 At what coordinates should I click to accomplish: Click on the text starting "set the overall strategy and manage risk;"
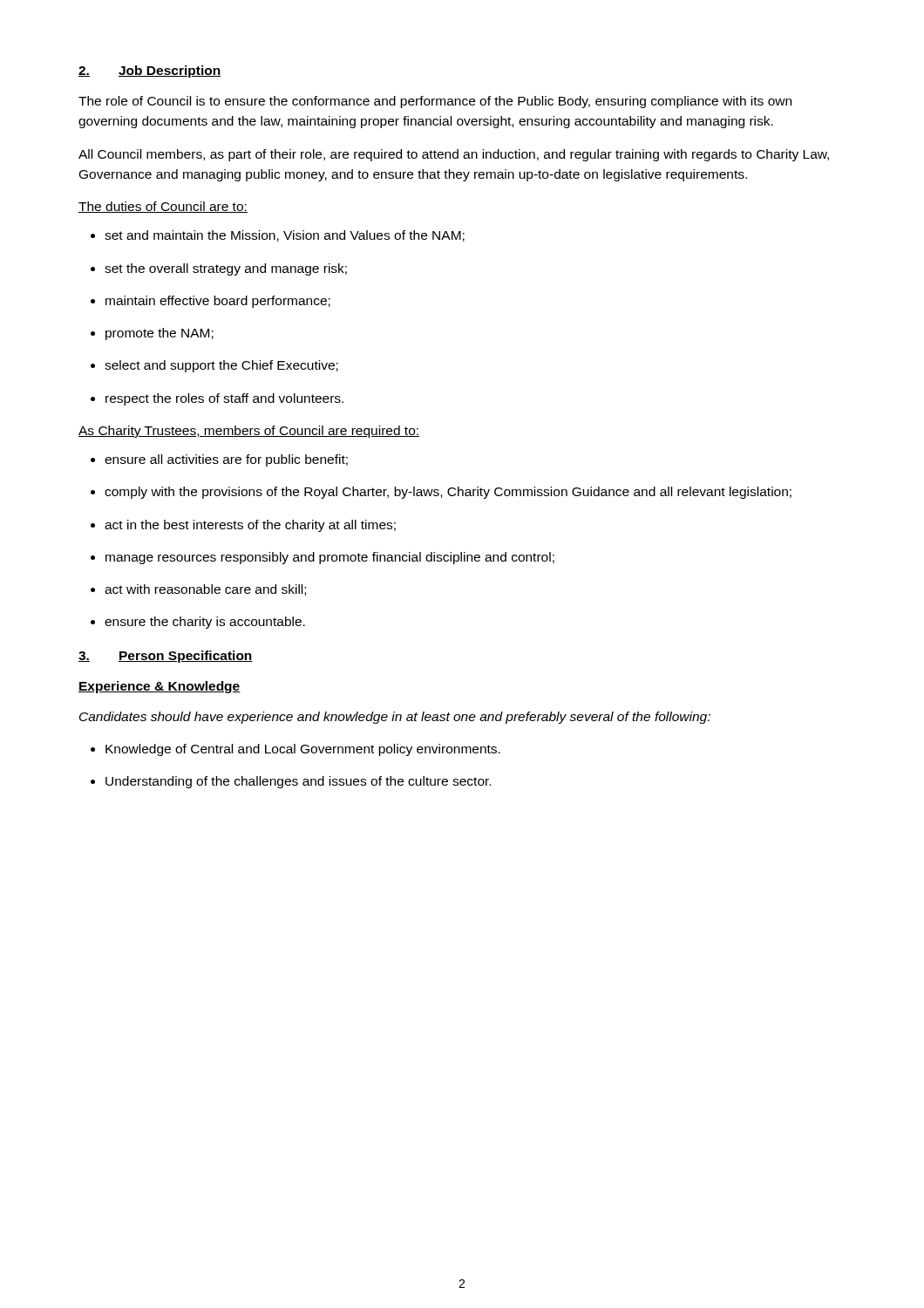pos(226,269)
